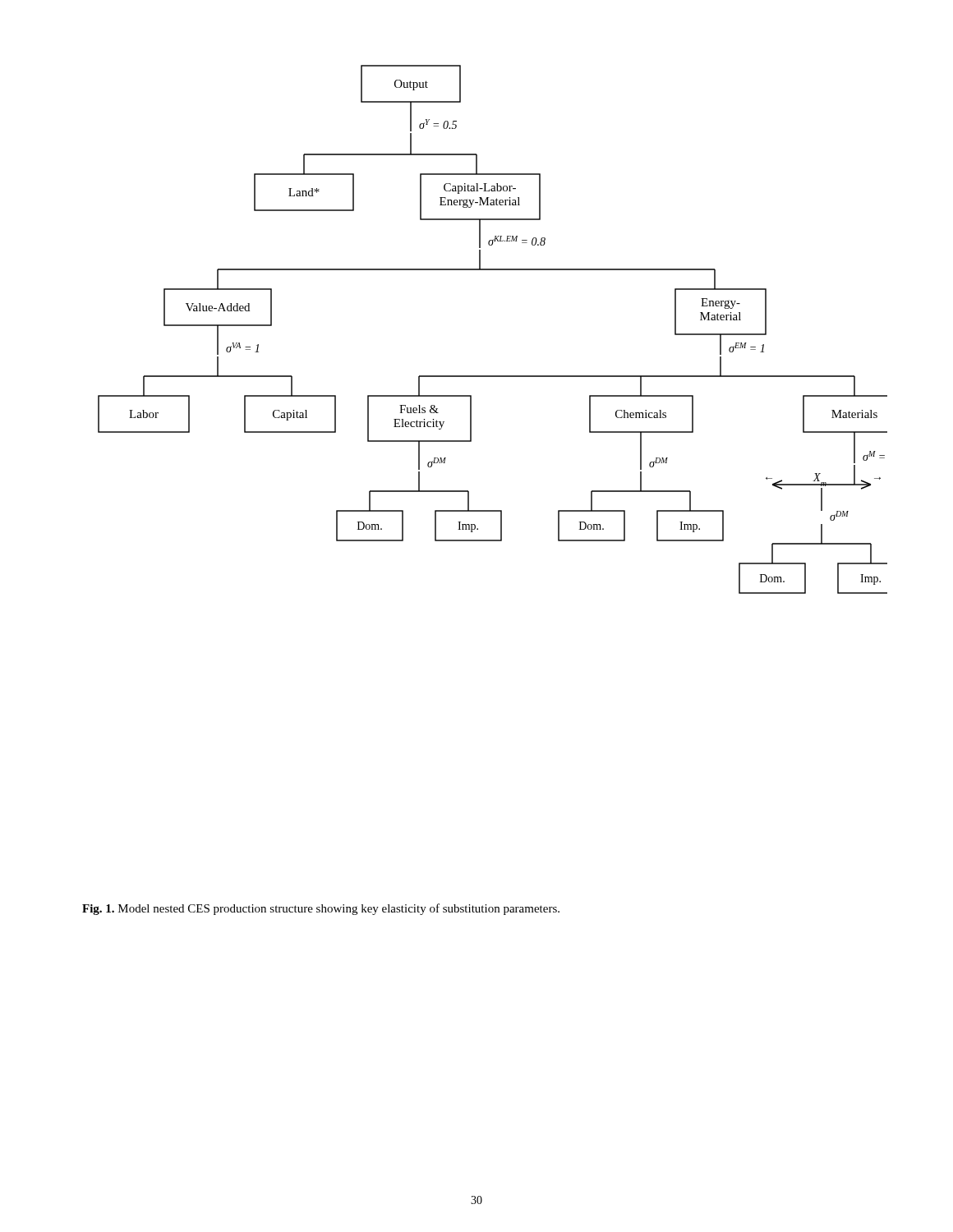Image resolution: width=953 pixels, height=1232 pixels.
Task: Select the flowchart
Action: [476, 472]
